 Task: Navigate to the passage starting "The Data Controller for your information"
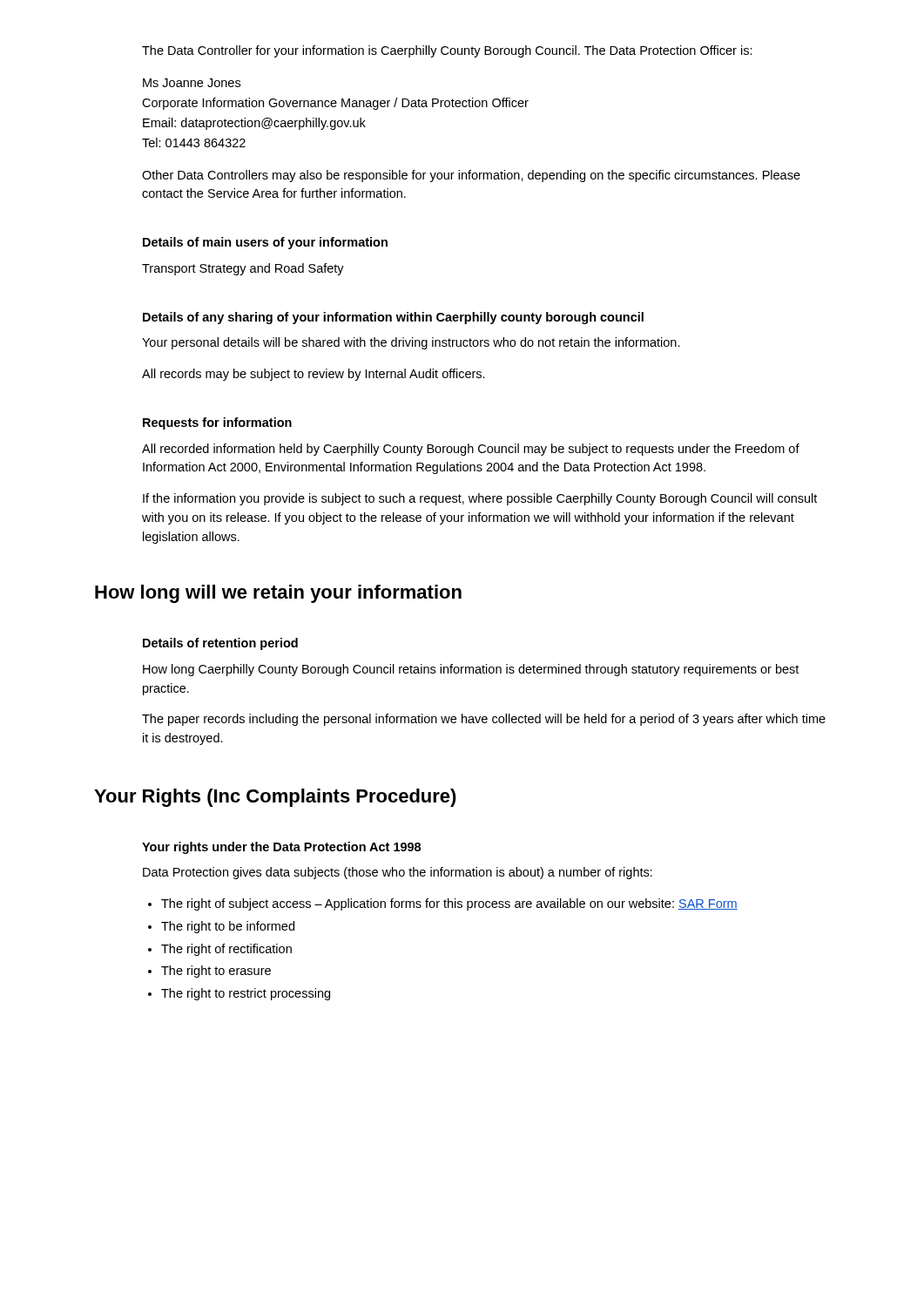pos(447,51)
